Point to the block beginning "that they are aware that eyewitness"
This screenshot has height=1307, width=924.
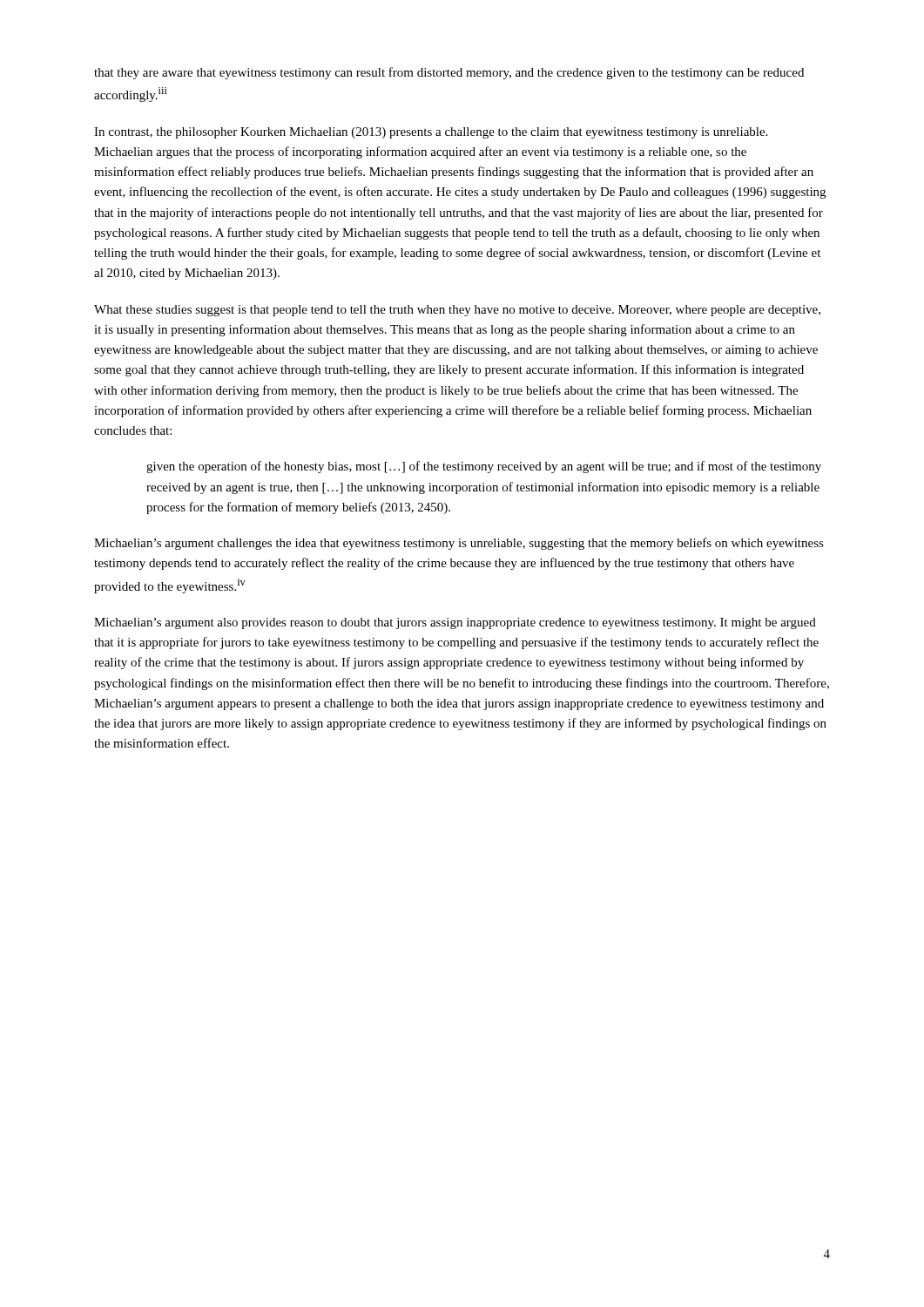[449, 84]
